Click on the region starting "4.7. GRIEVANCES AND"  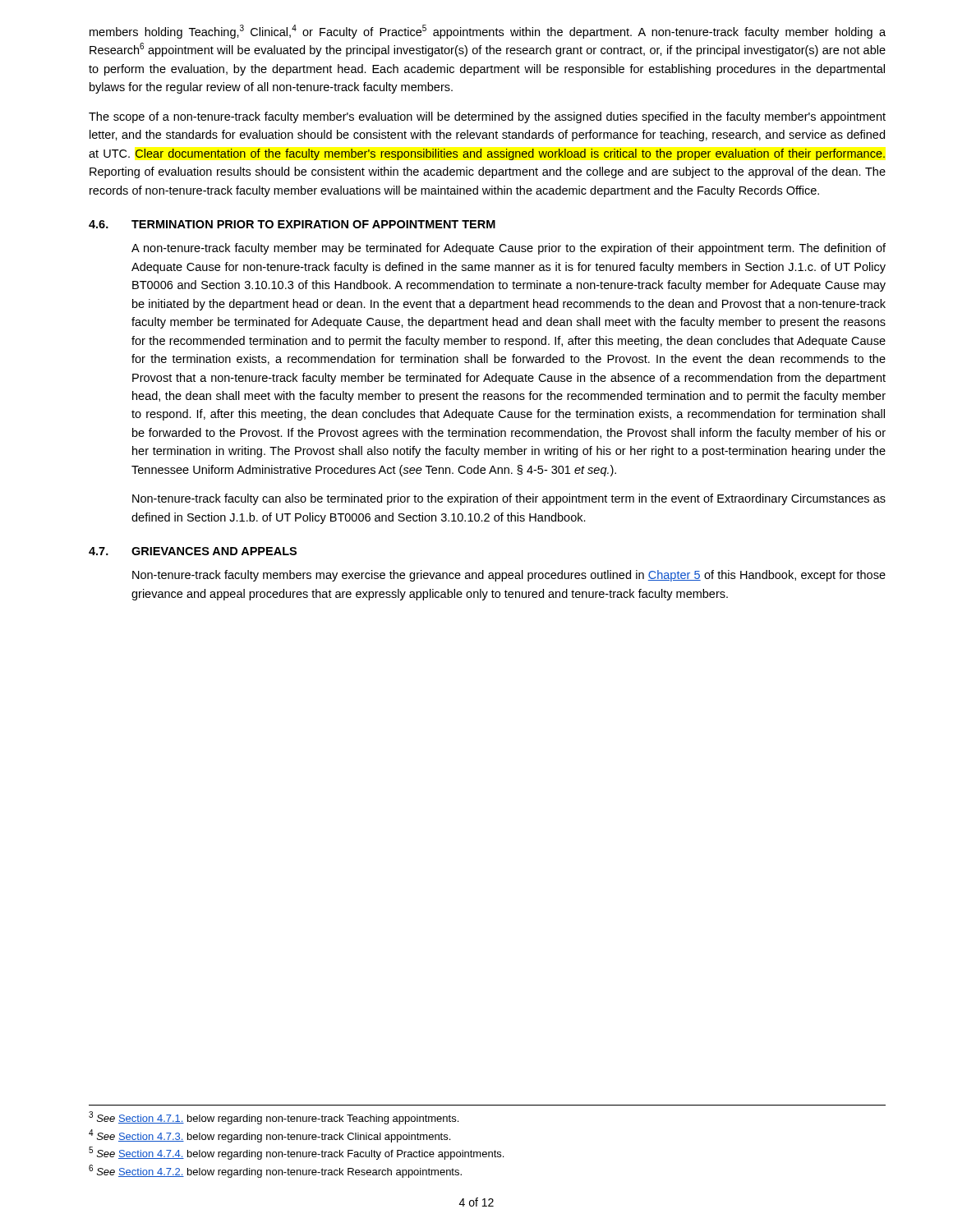coord(193,551)
